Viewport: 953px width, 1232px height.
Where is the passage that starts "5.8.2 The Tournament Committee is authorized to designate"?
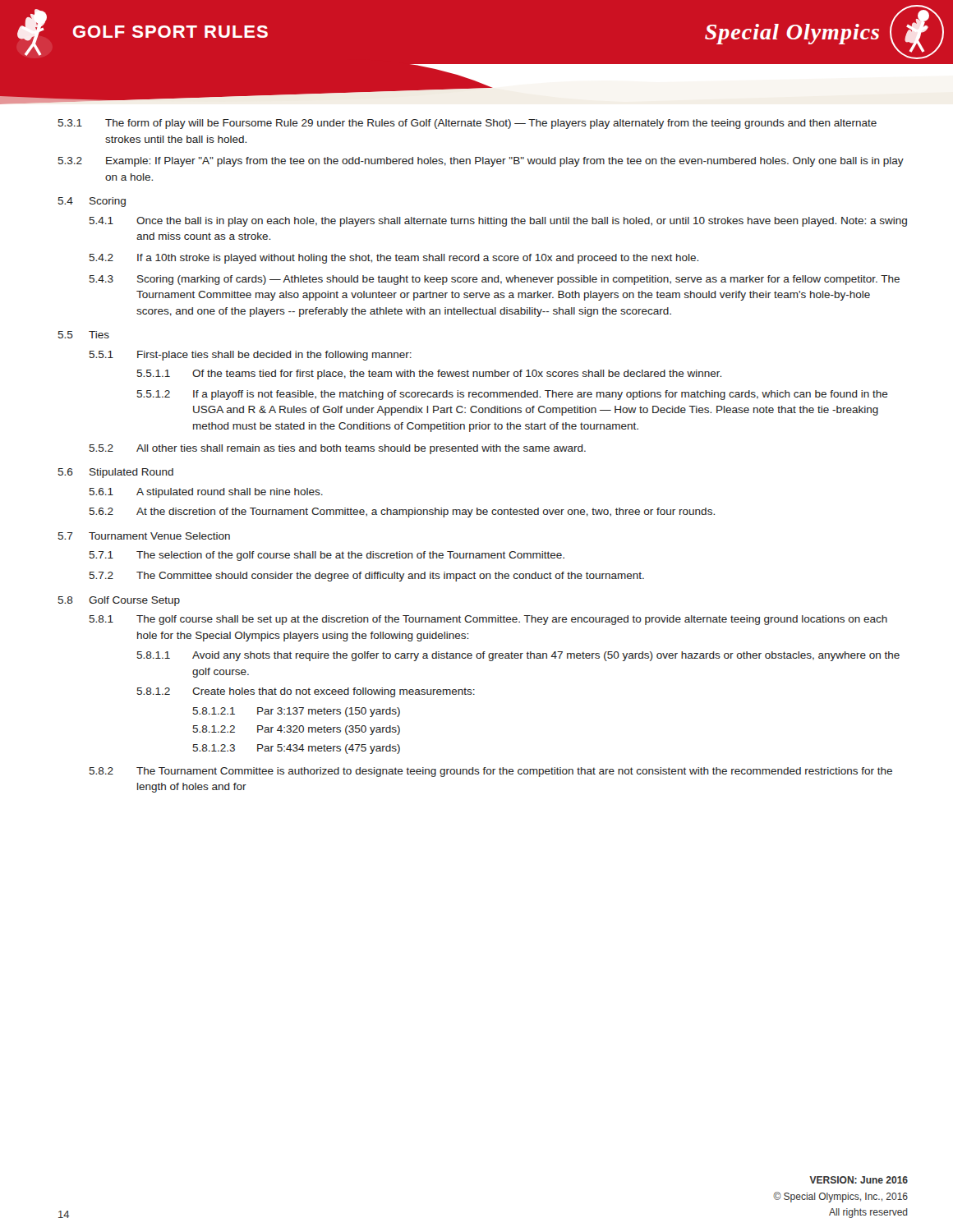coord(498,779)
